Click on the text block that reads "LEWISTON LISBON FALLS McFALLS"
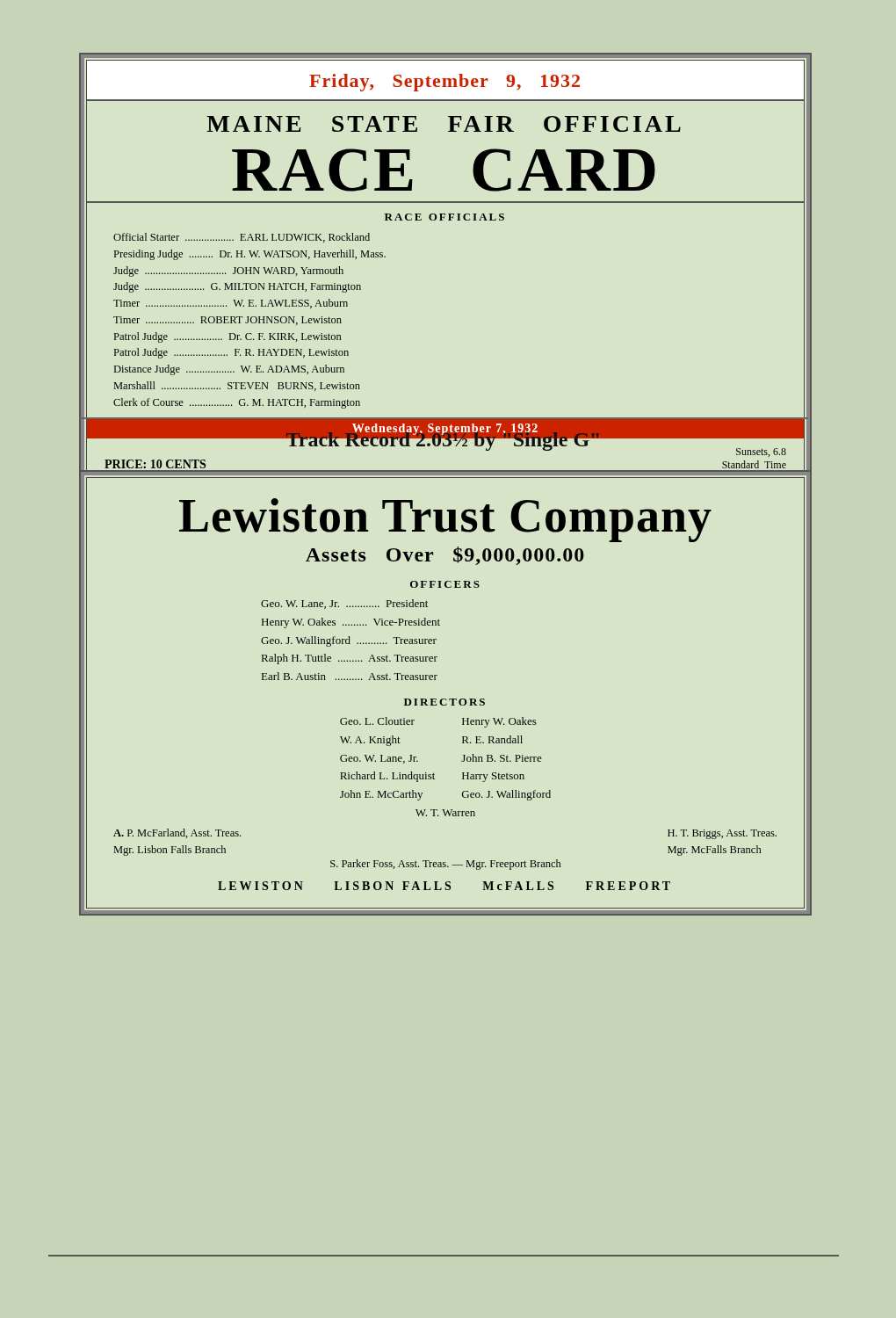Screen dimensions: 1318x896 (x=445, y=886)
